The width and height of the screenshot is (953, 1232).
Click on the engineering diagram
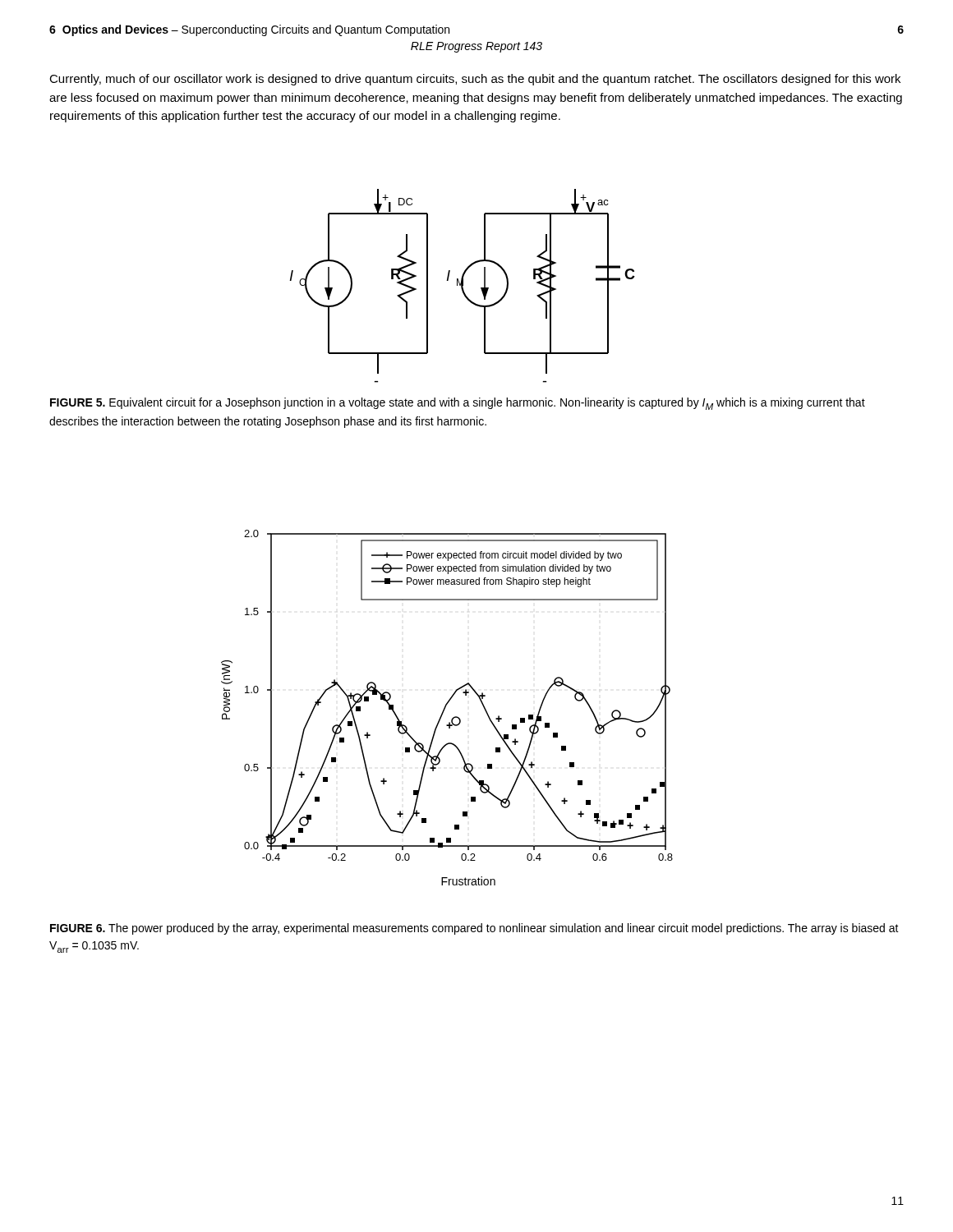point(476,287)
